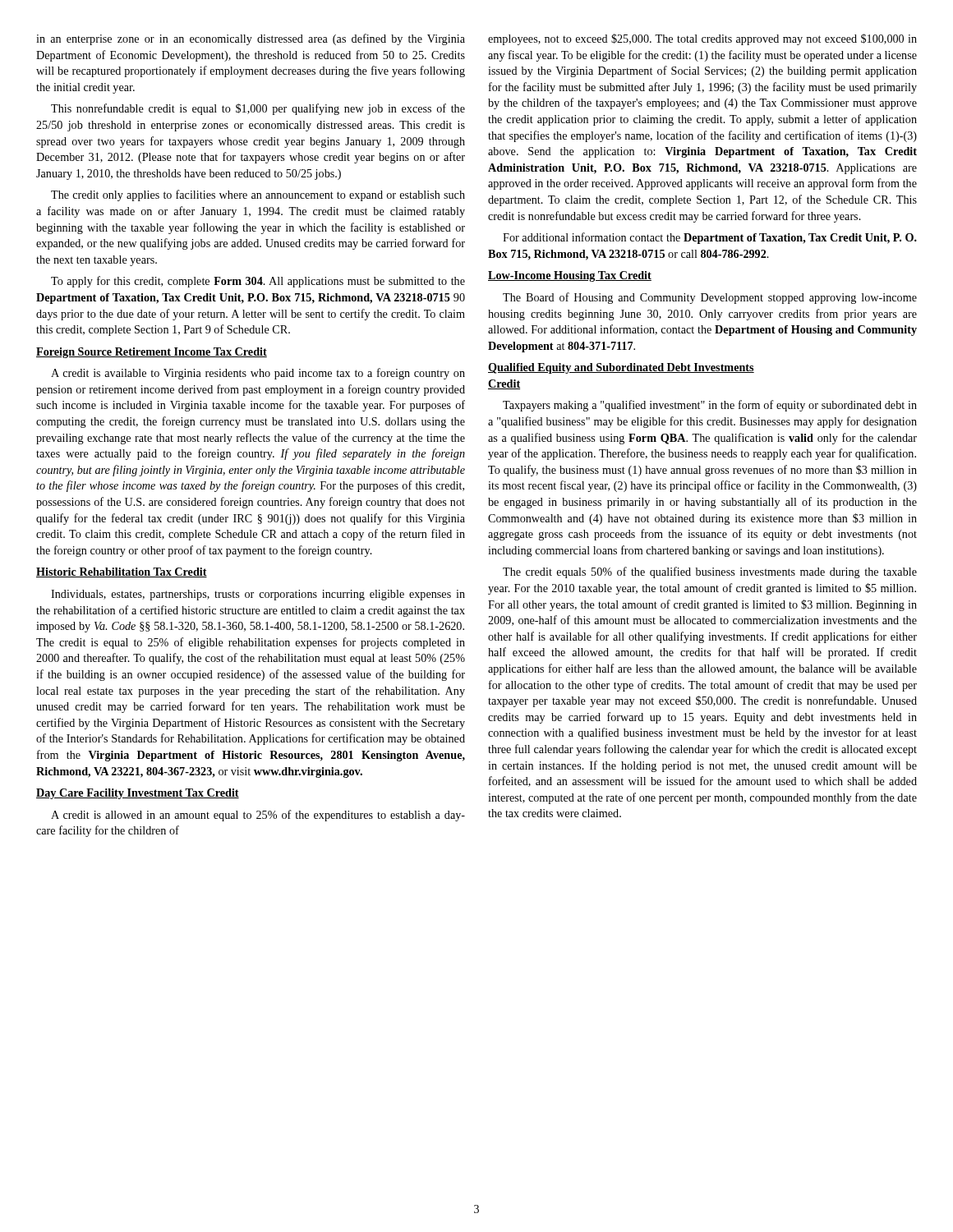Locate the text starting "The credit only applies to"
Viewport: 953px width, 1232px height.
click(251, 228)
